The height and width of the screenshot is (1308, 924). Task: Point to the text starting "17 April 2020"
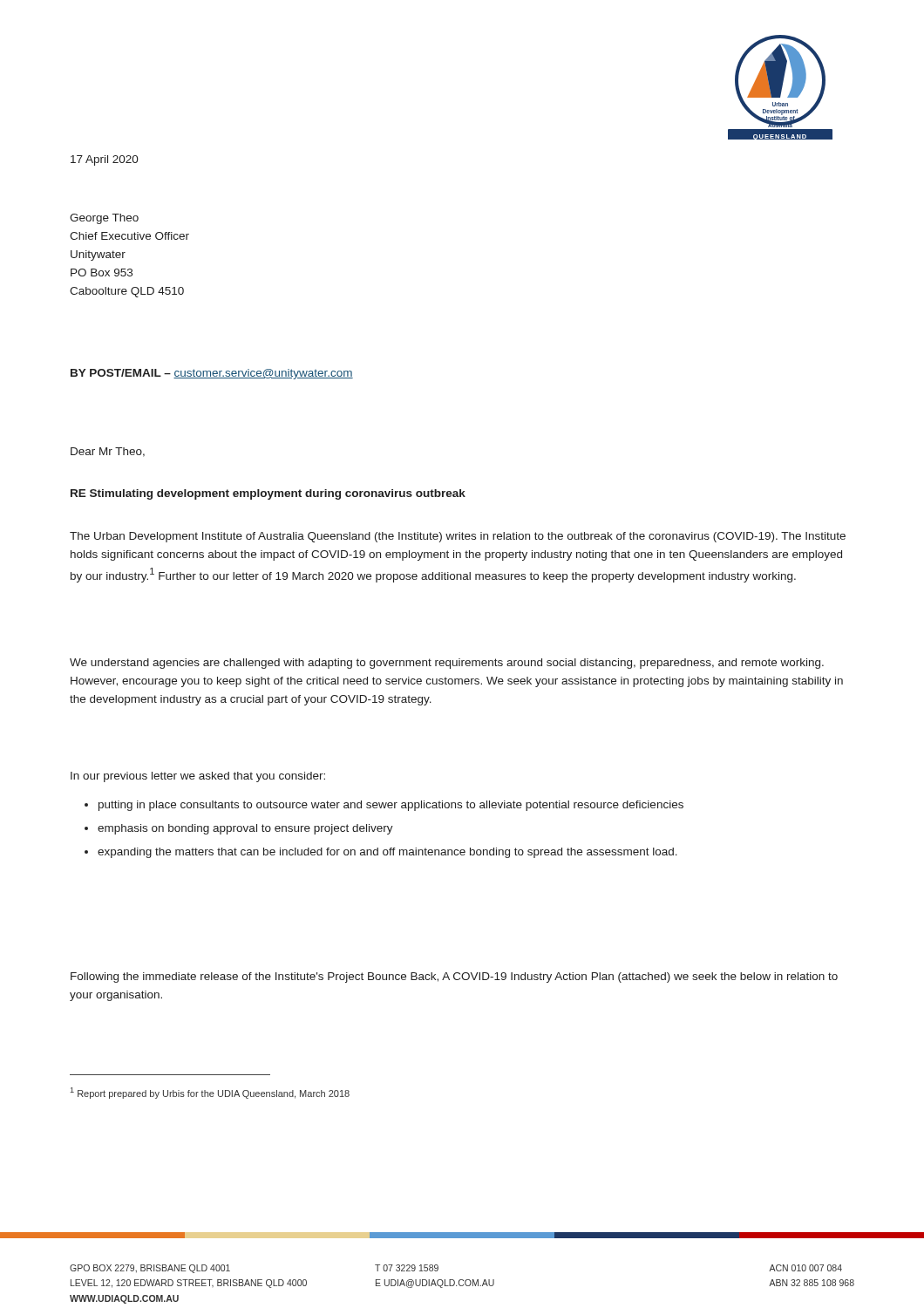(104, 159)
